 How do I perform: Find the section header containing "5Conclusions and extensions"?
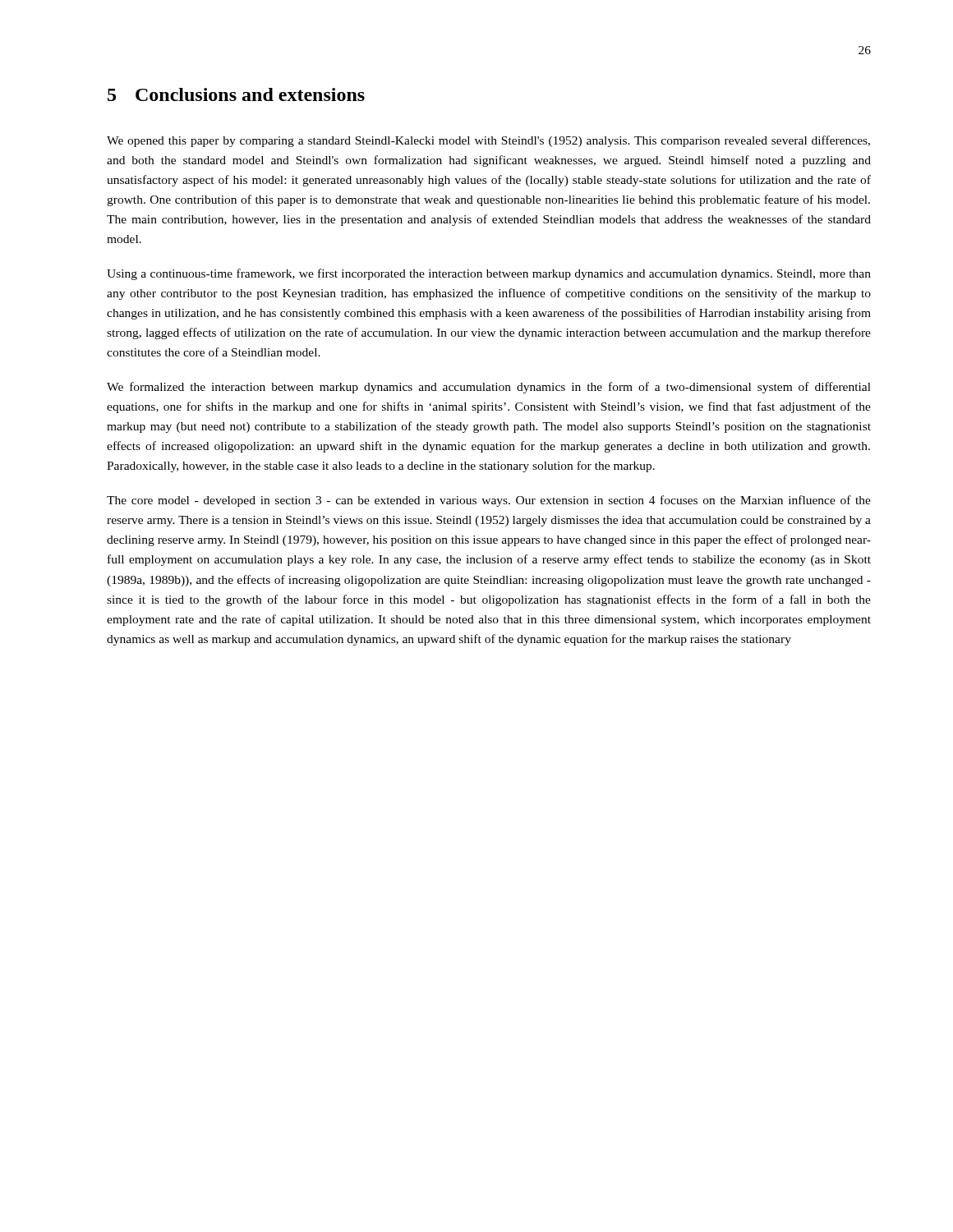(236, 94)
